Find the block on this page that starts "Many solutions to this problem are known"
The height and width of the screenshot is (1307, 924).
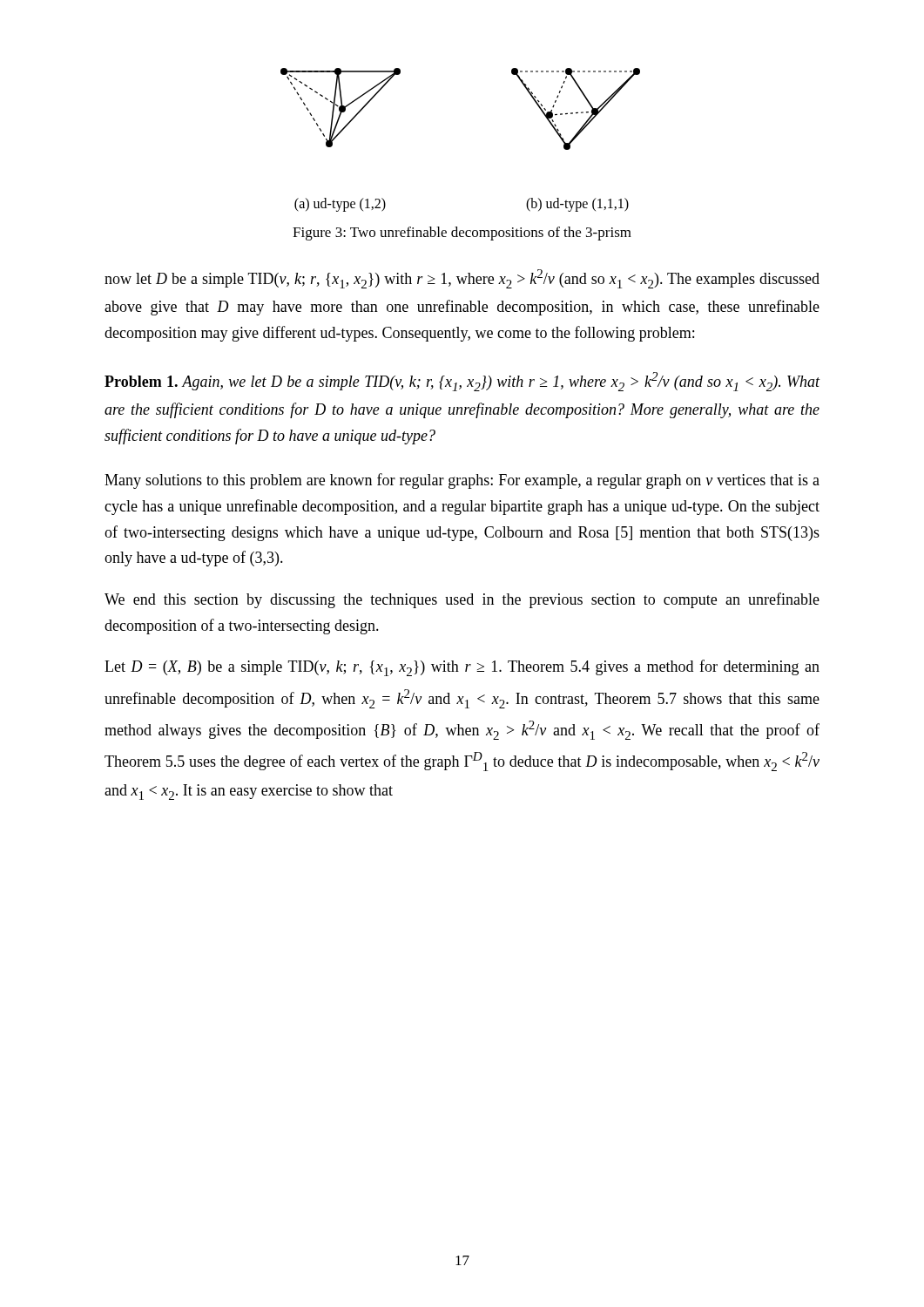click(x=462, y=519)
